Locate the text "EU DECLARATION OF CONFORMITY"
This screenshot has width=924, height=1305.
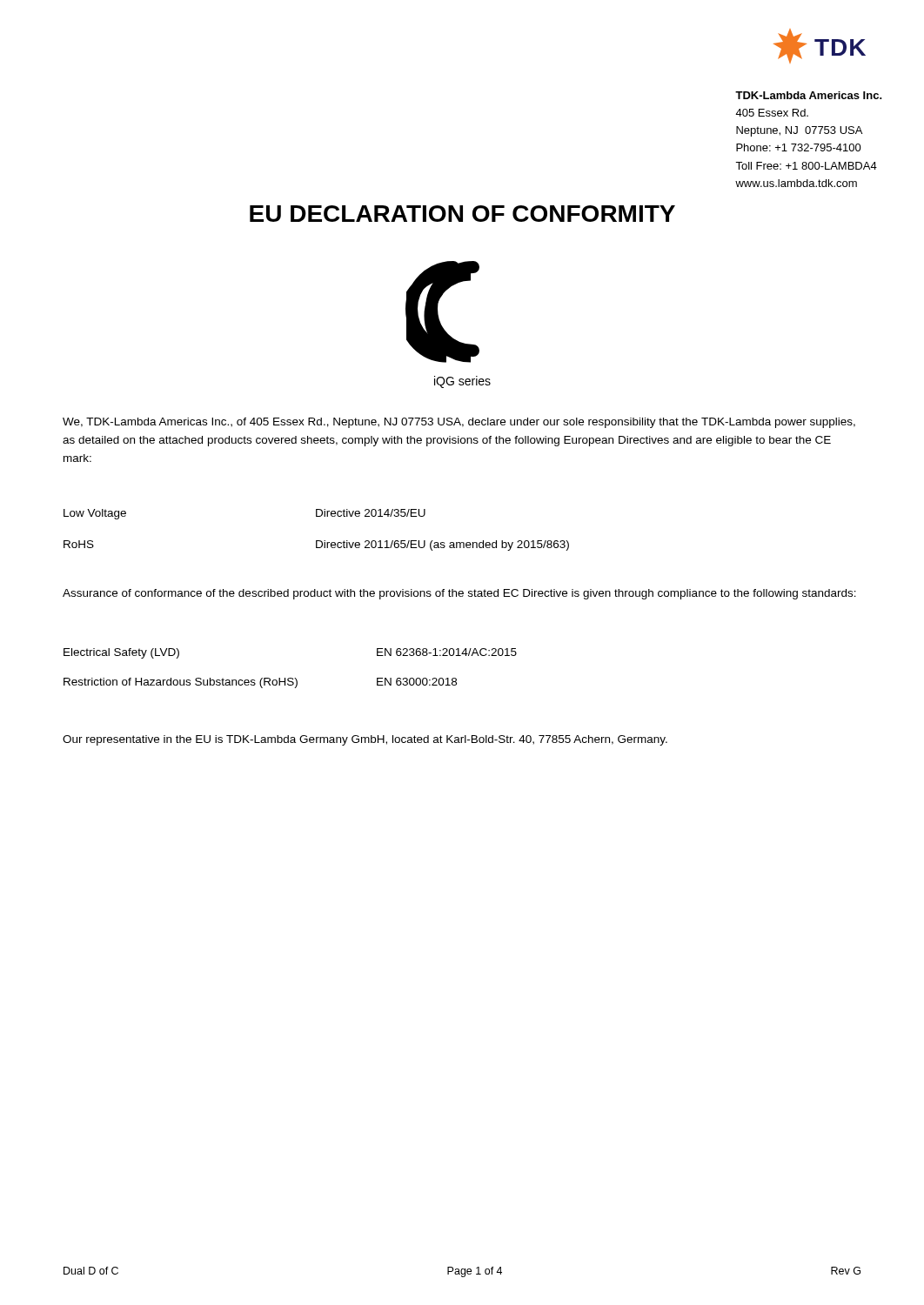pos(462,214)
